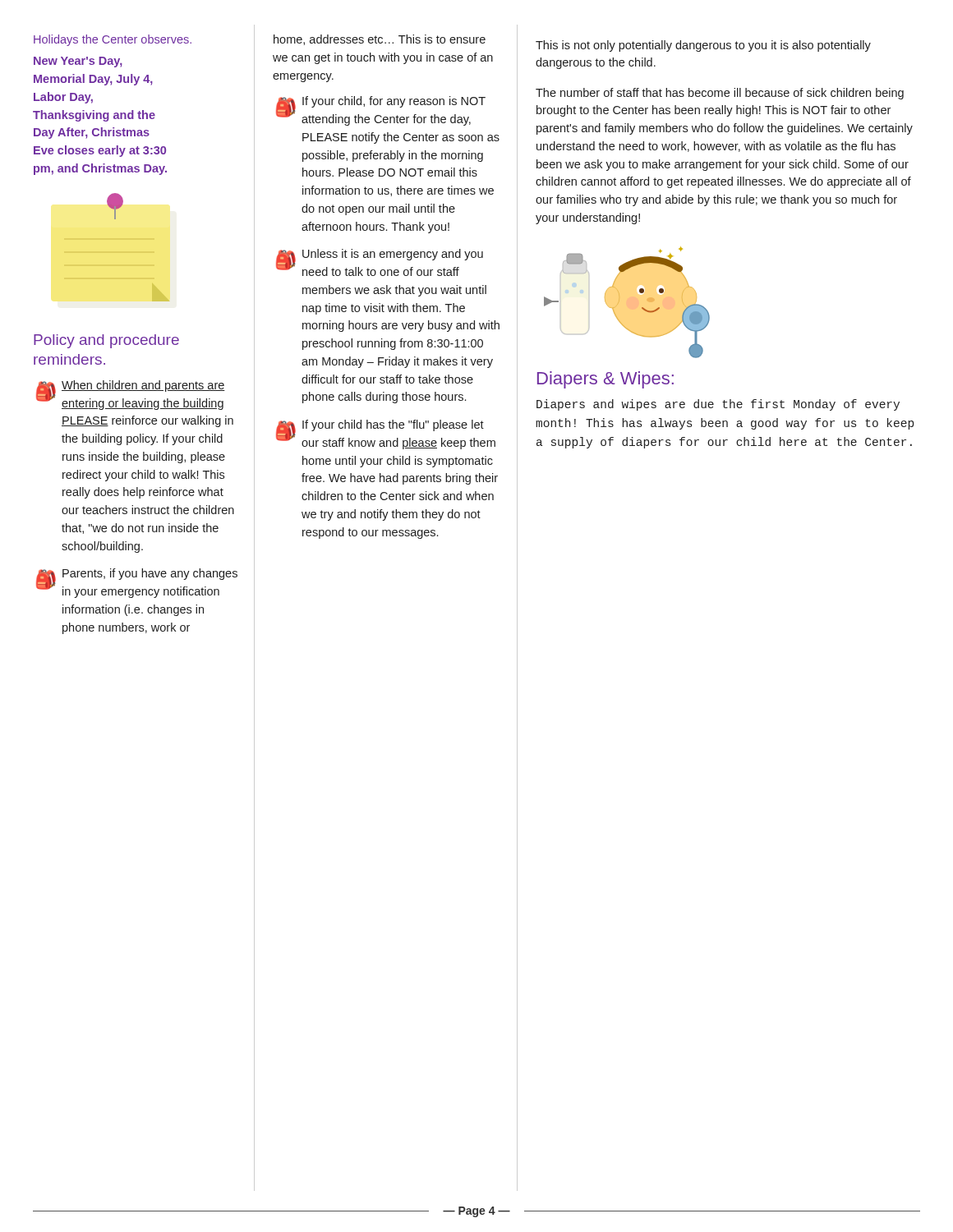The width and height of the screenshot is (953, 1232).
Task: Click the passage that begins "🎒 If your child, for"
Action: click(387, 164)
